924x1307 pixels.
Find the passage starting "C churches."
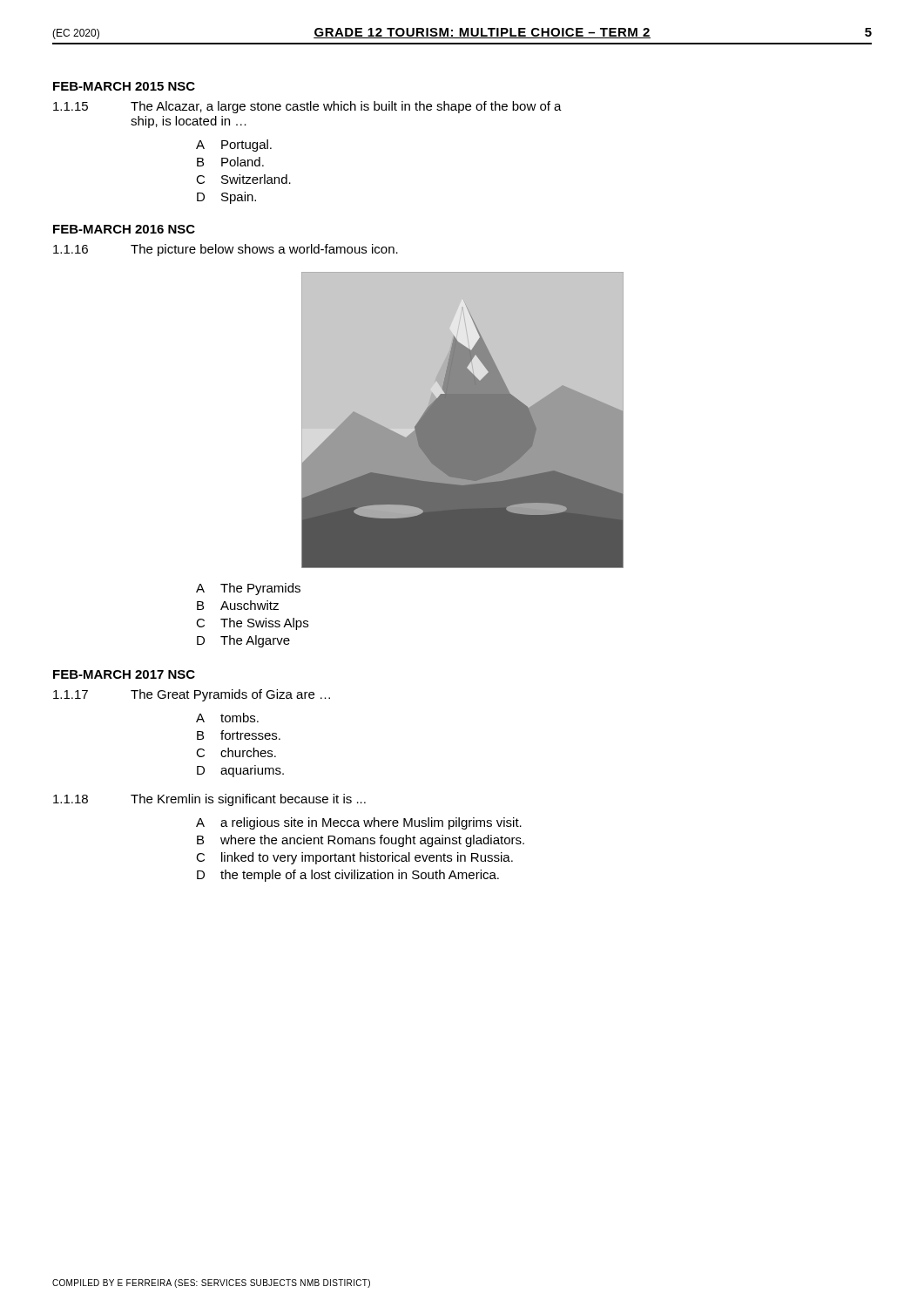(236, 752)
